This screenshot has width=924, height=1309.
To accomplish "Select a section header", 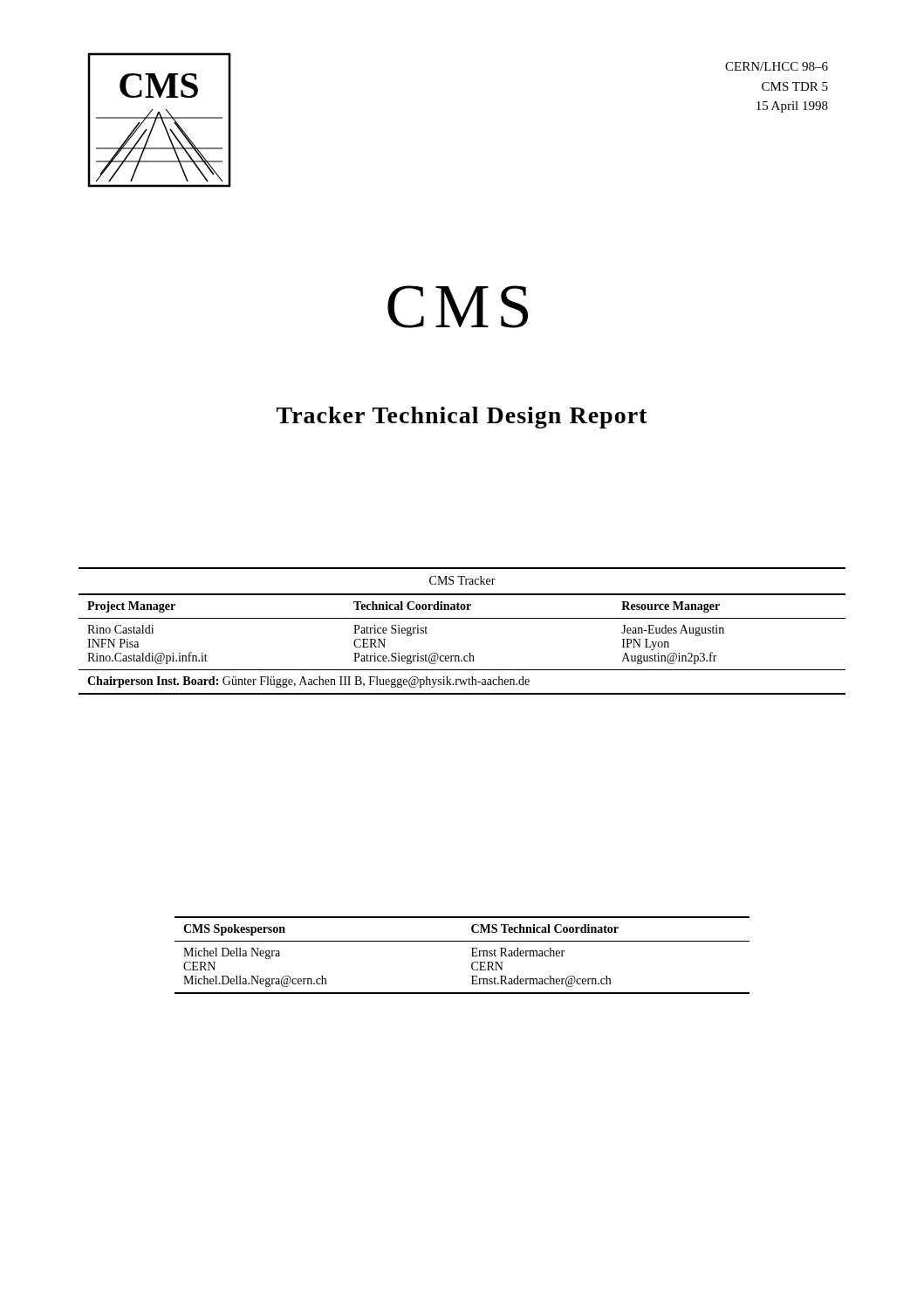I will click(x=462, y=415).
